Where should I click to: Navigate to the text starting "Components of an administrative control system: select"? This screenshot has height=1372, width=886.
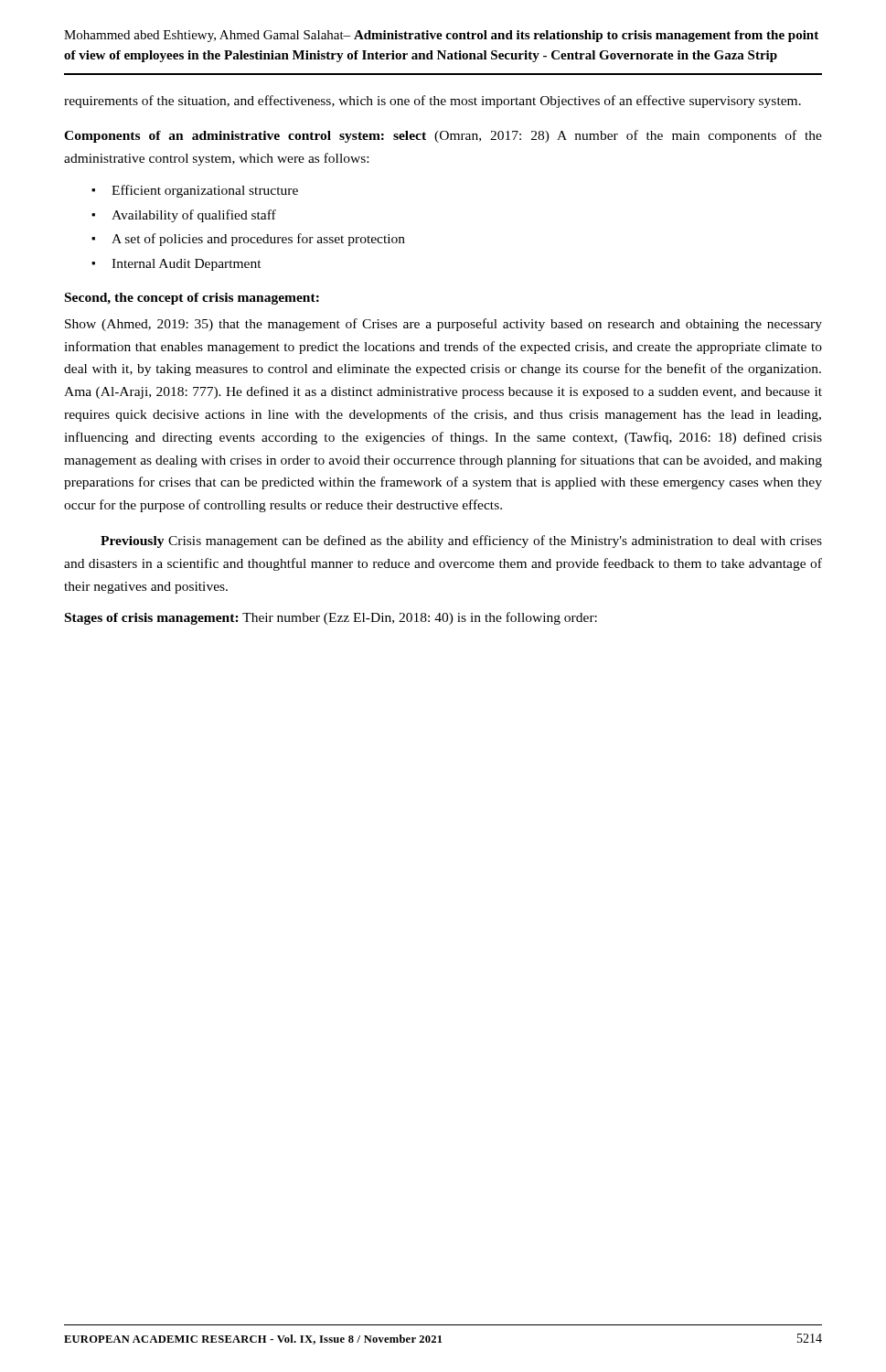point(443,147)
